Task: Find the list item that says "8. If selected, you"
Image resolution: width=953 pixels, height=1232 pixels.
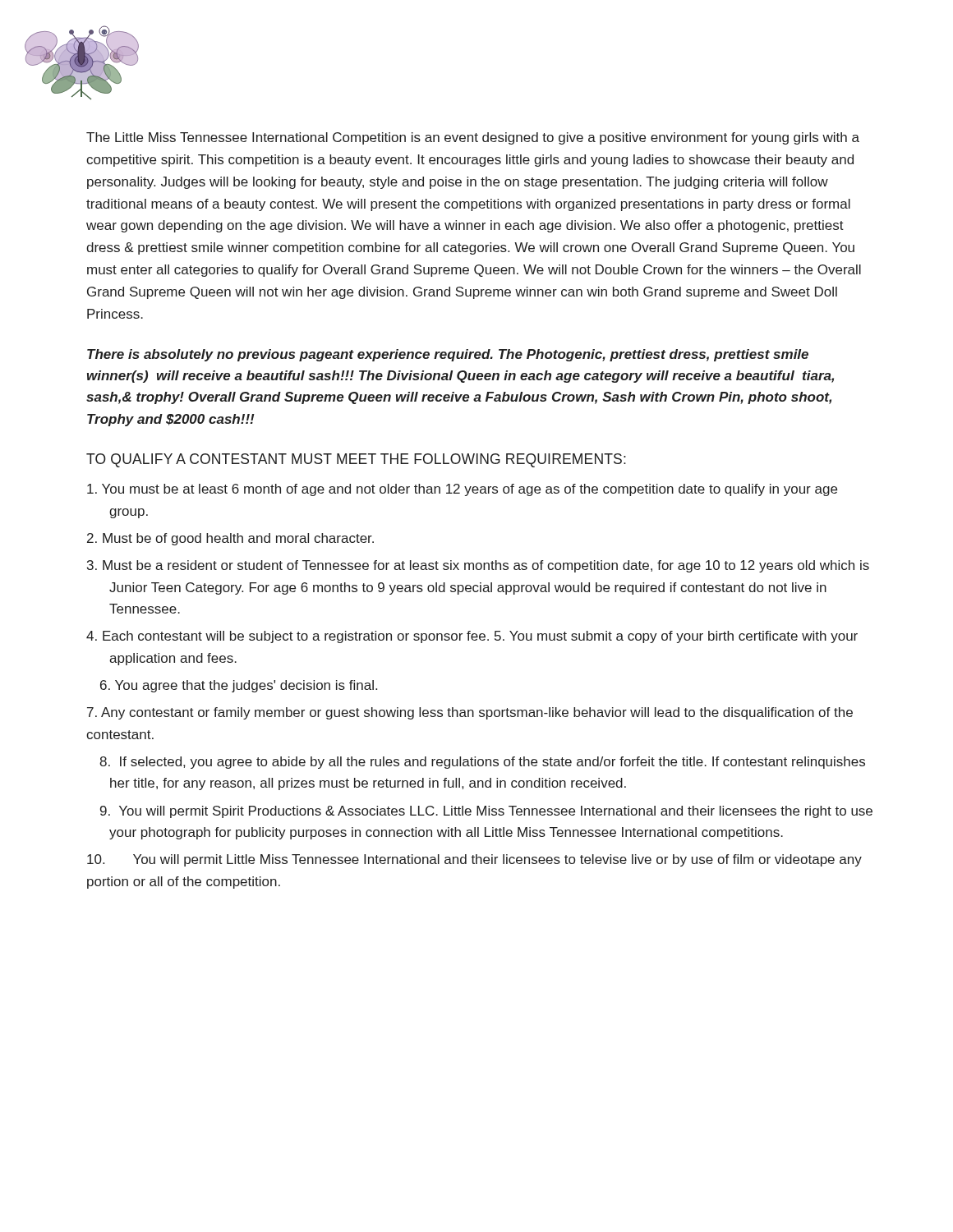Action: pyautogui.click(x=483, y=773)
